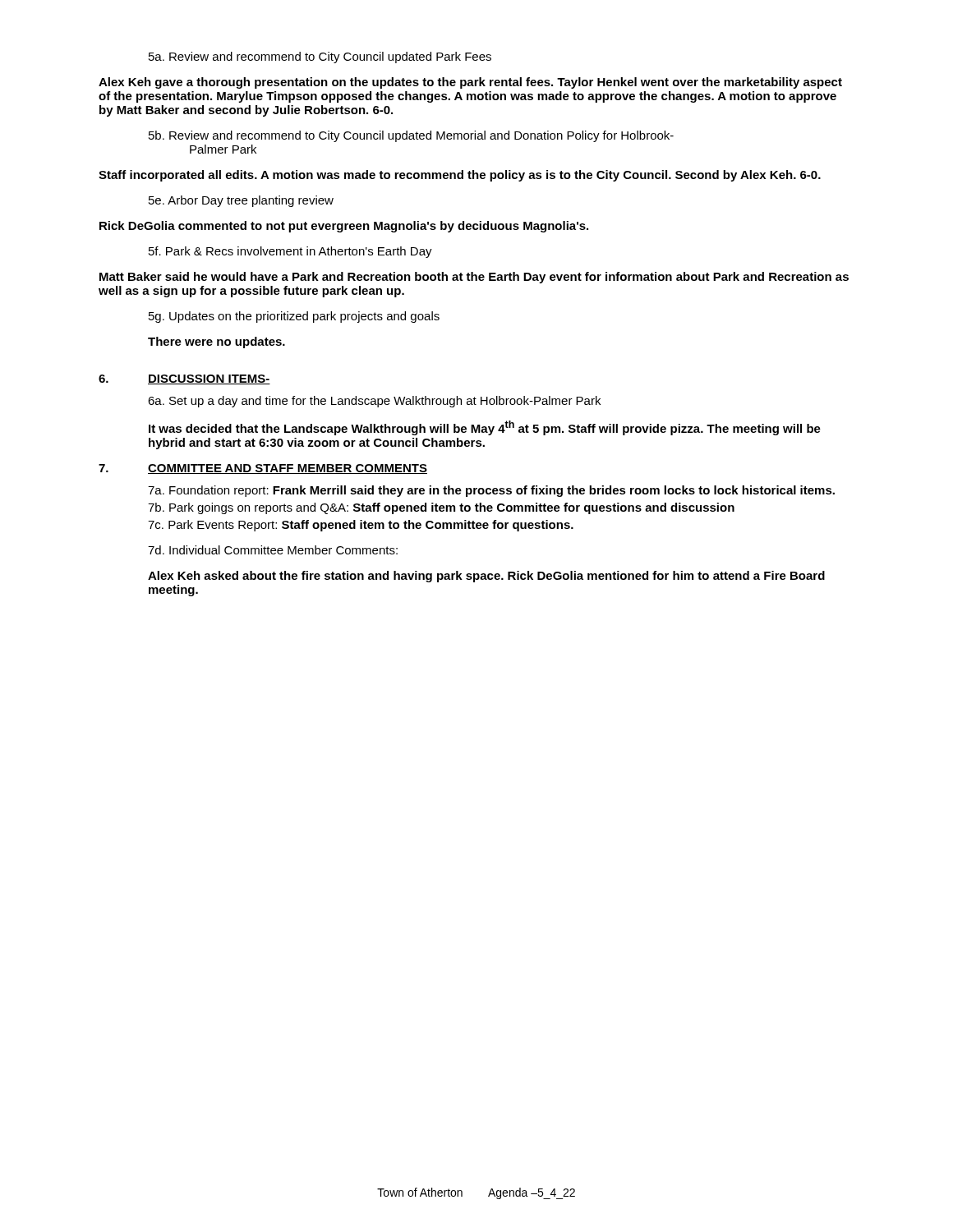Locate the text block that says "Staff incorporated all"

coord(460,175)
